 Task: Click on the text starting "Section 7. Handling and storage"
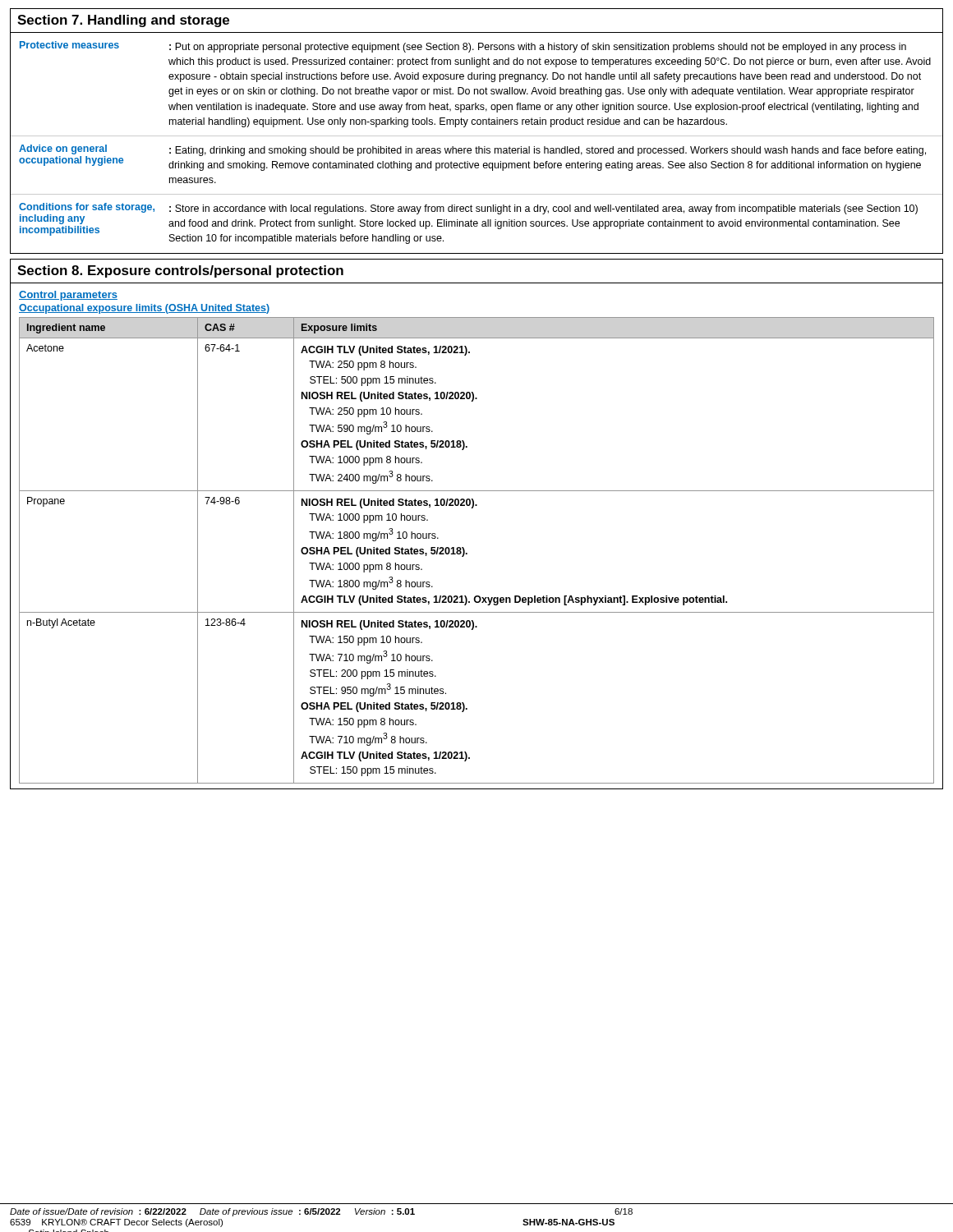(x=124, y=20)
